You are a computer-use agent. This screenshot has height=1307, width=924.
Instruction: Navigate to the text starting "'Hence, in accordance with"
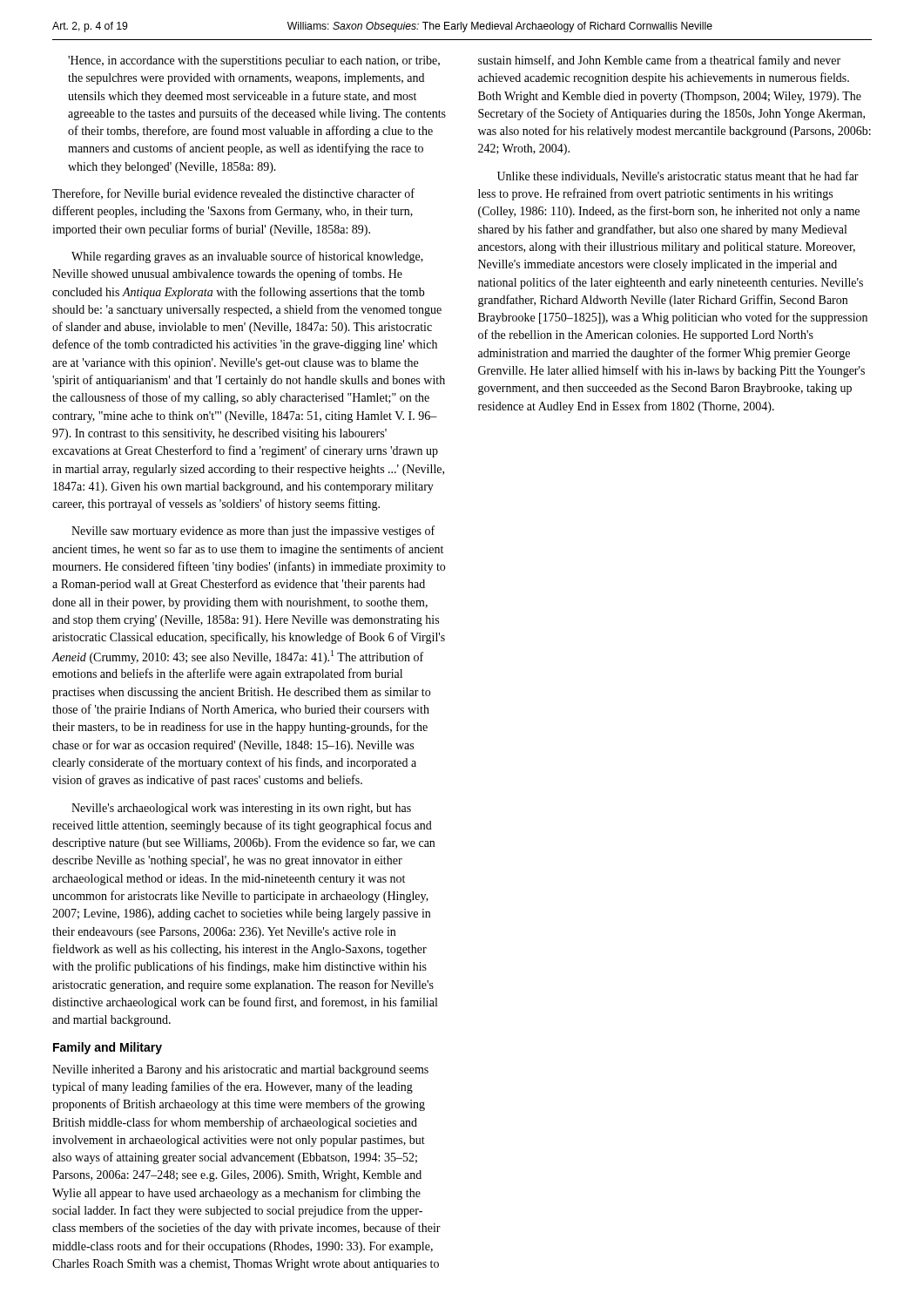[257, 114]
